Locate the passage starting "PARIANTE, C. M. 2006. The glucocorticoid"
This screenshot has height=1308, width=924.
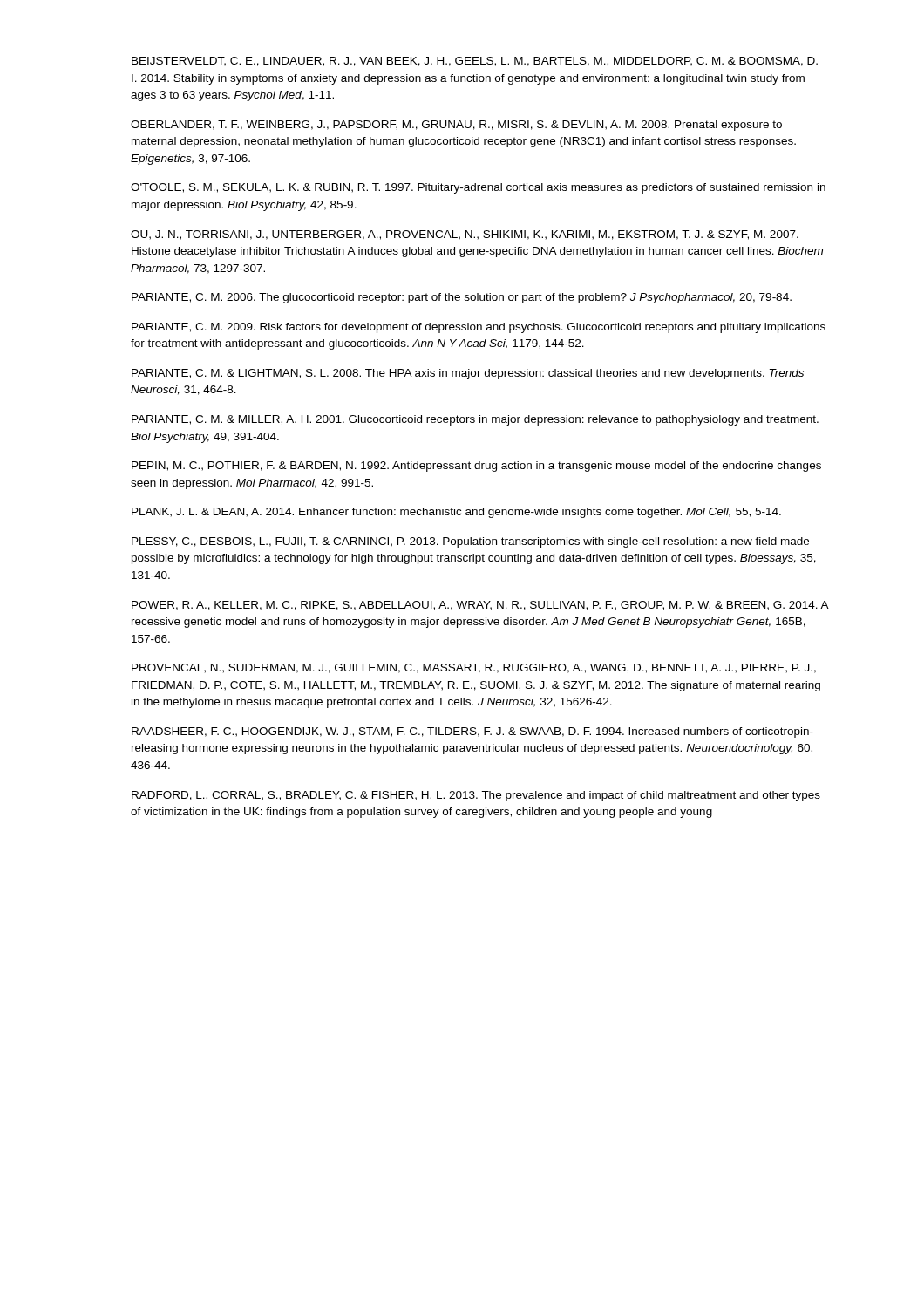click(x=461, y=297)
